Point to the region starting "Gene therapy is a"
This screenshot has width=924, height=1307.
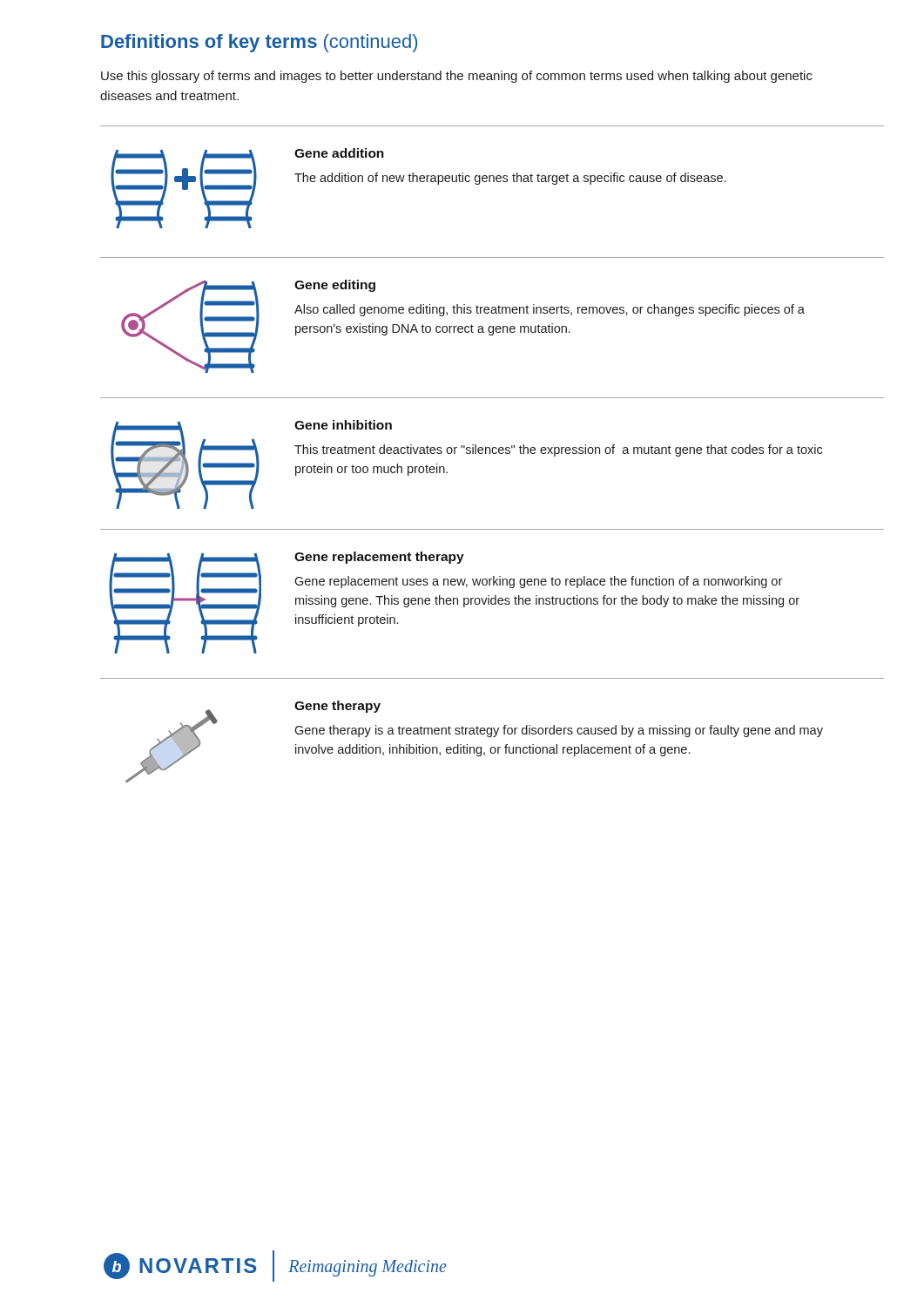(559, 740)
